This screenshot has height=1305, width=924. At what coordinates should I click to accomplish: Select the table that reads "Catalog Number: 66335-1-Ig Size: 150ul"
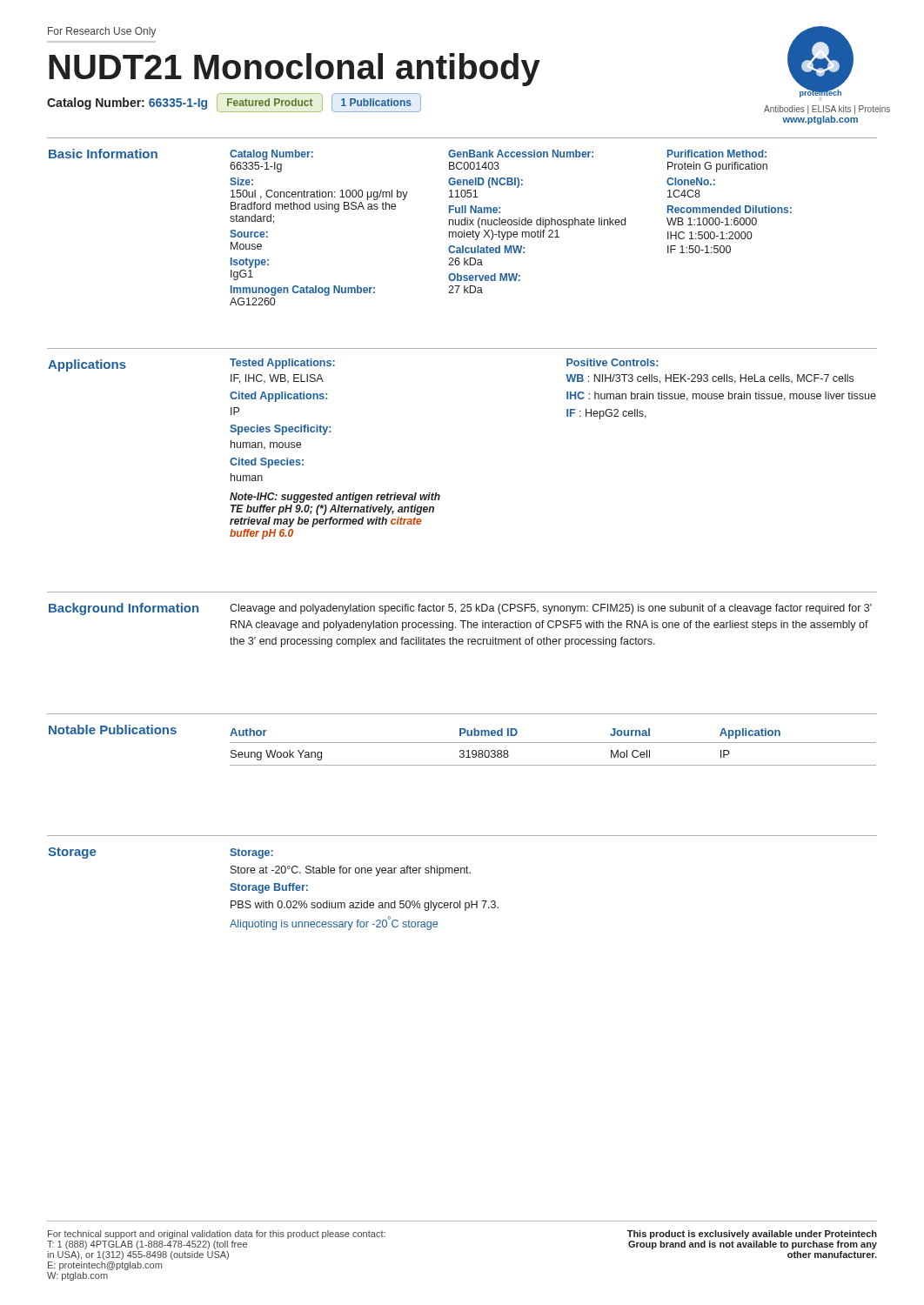tap(553, 229)
